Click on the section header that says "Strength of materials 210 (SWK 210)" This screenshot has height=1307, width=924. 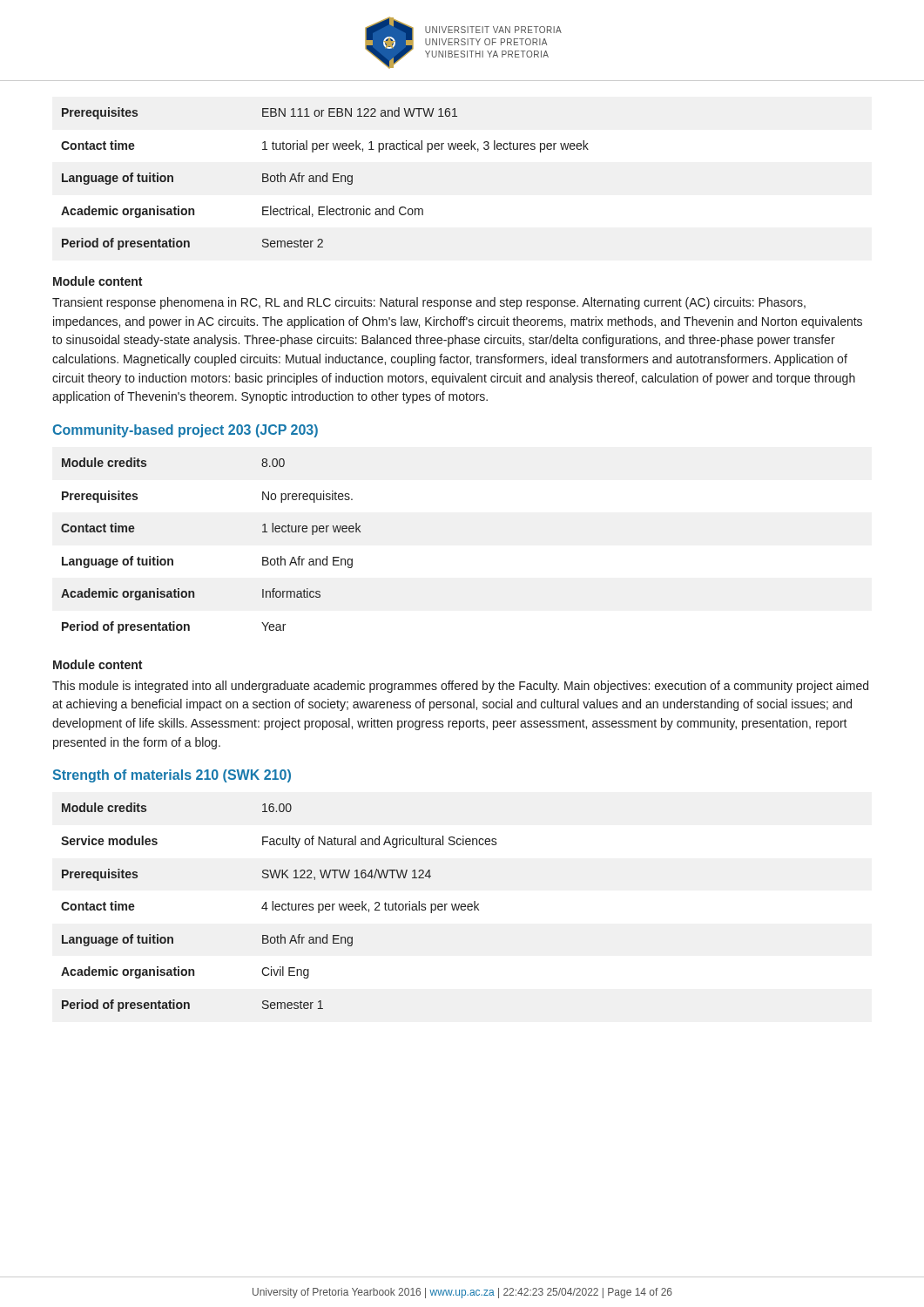[x=172, y=775]
